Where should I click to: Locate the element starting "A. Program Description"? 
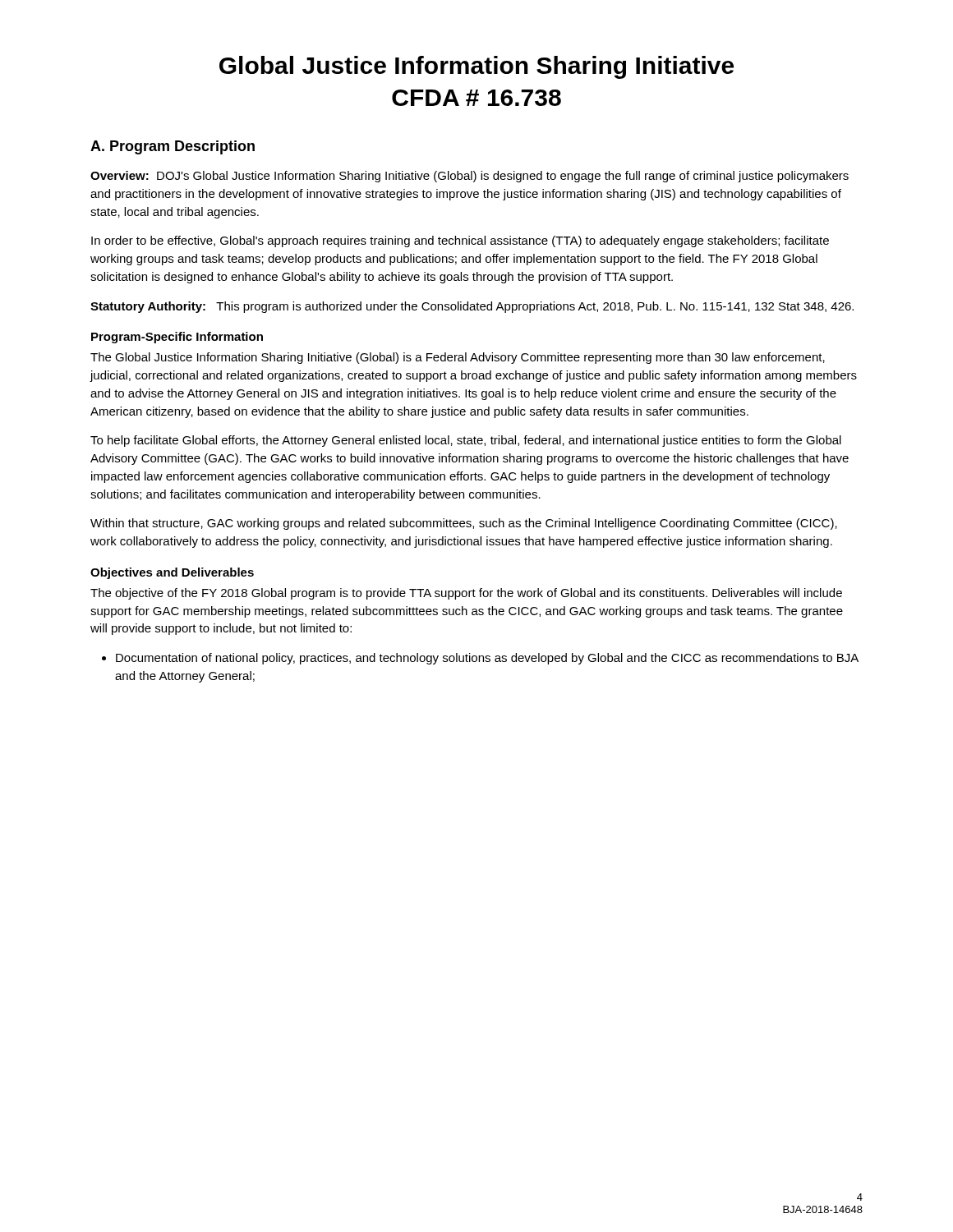pos(173,146)
